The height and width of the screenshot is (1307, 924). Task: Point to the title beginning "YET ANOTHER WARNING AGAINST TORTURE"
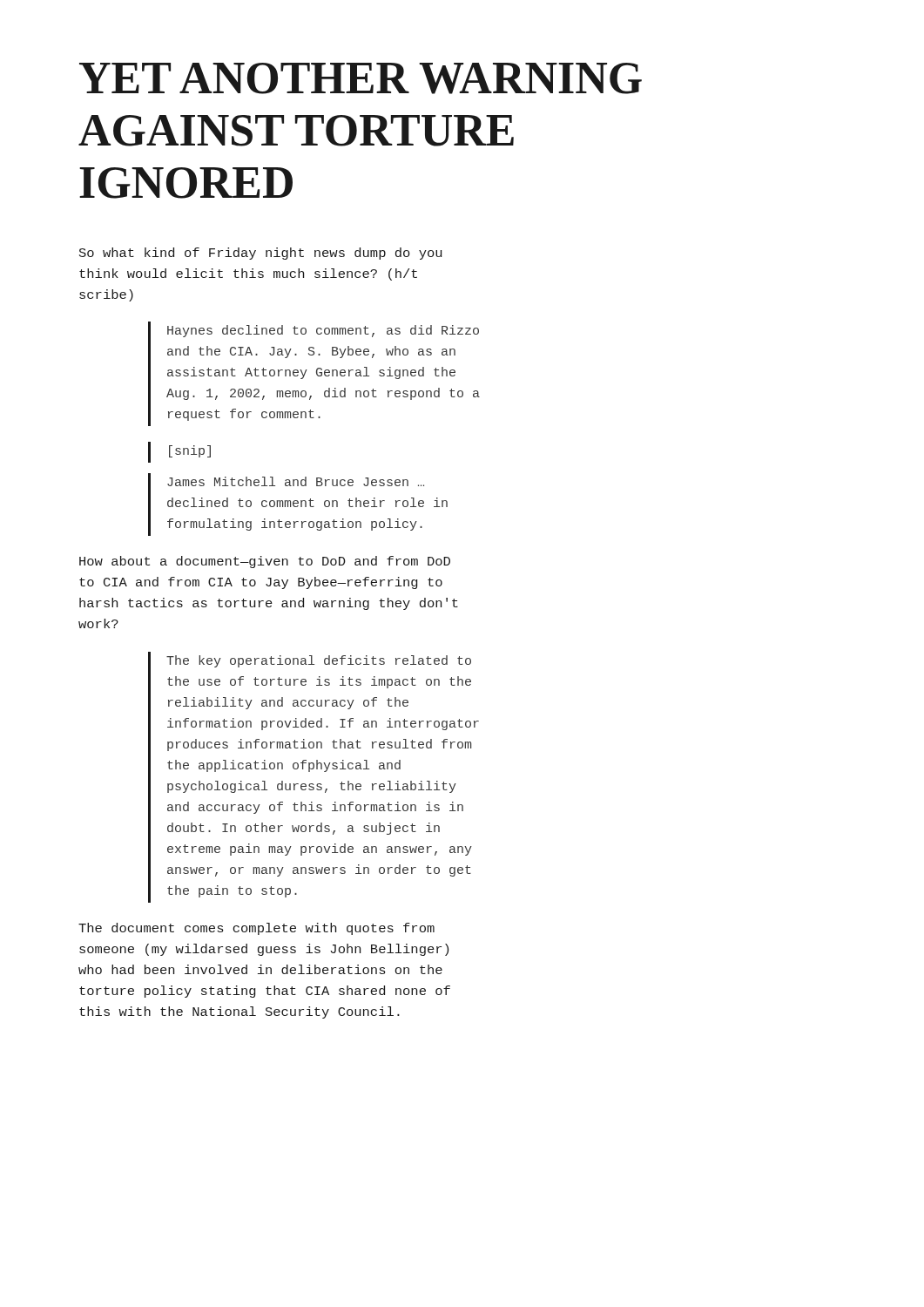pyautogui.click(x=361, y=130)
